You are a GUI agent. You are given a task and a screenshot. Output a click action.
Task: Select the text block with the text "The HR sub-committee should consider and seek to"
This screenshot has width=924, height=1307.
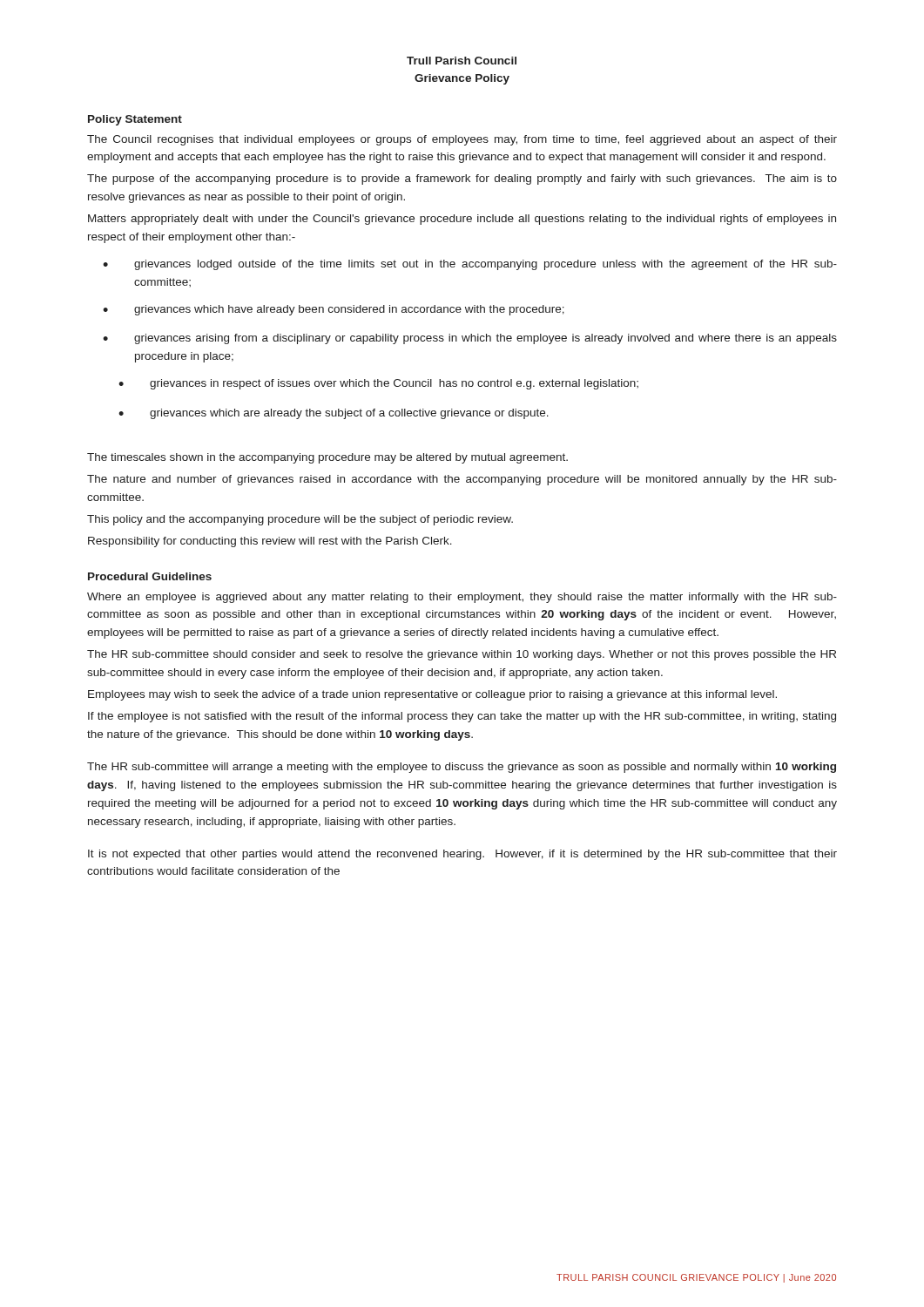[x=462, y=663]
